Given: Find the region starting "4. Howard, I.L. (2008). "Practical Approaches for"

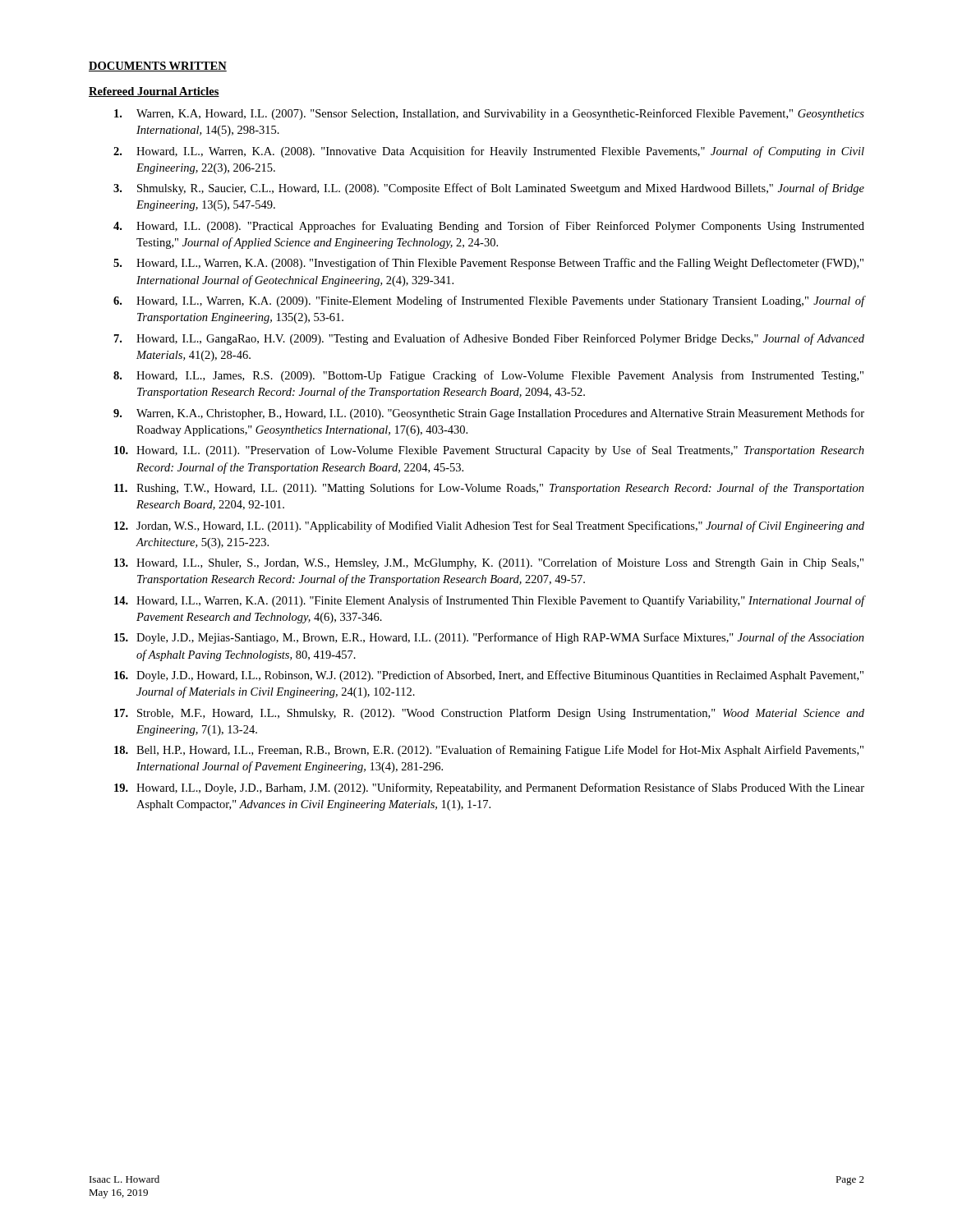Looking at the screenshot, I should 489,234.
